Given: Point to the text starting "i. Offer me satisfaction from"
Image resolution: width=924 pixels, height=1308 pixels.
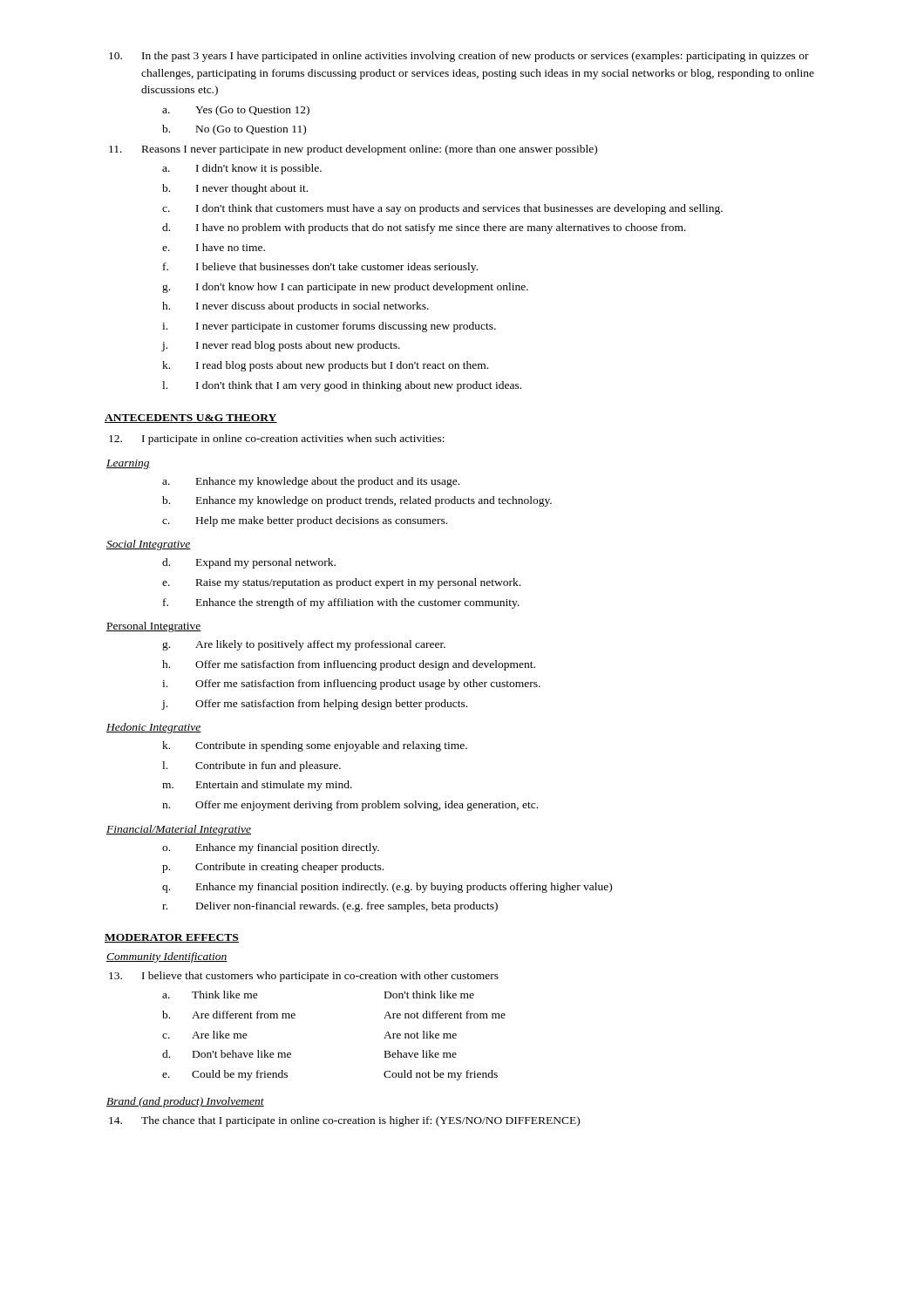Looking at the screenshot, I should coord(497,684).
